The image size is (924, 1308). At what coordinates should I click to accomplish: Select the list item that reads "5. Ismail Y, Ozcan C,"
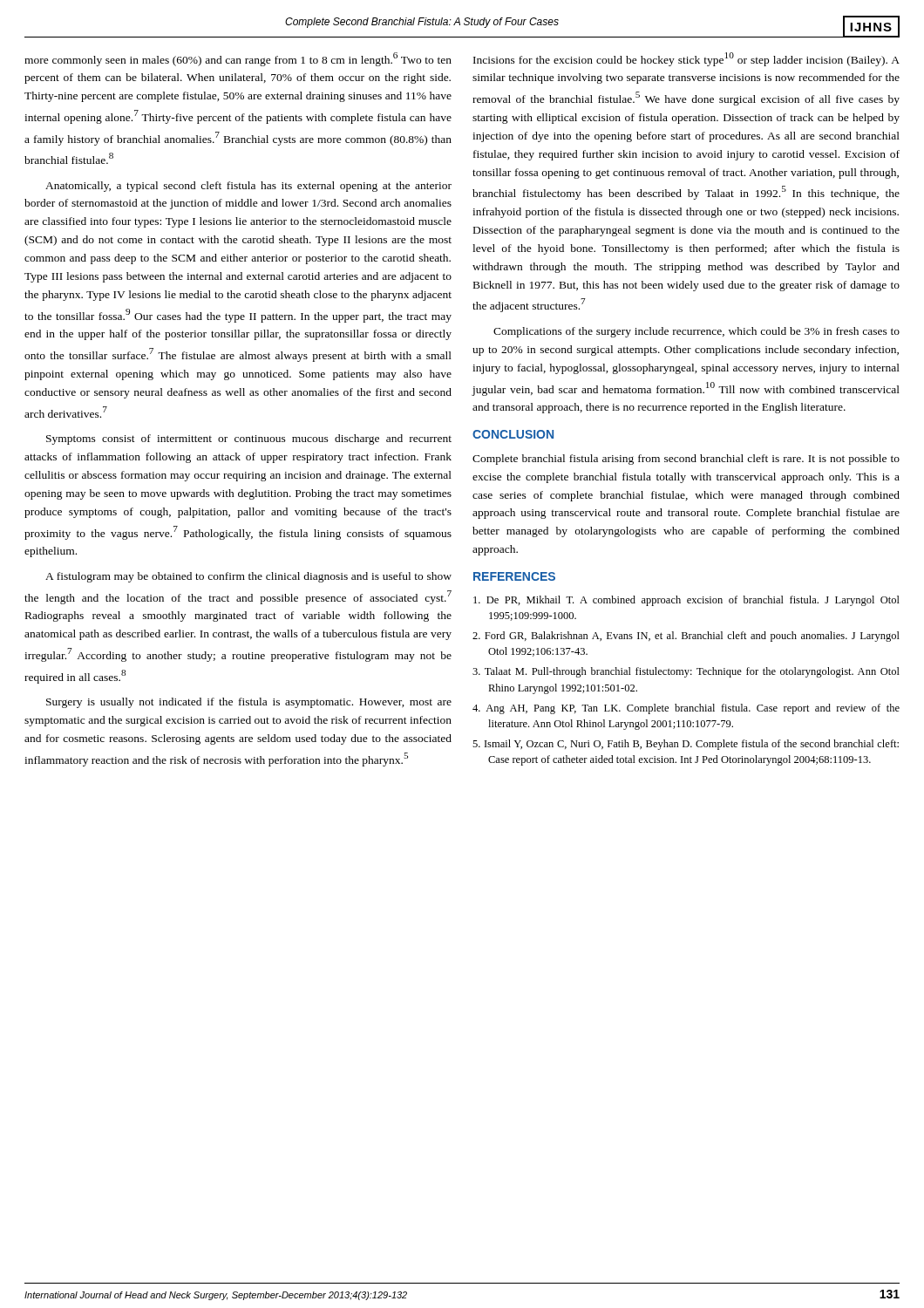pos(686,752)
